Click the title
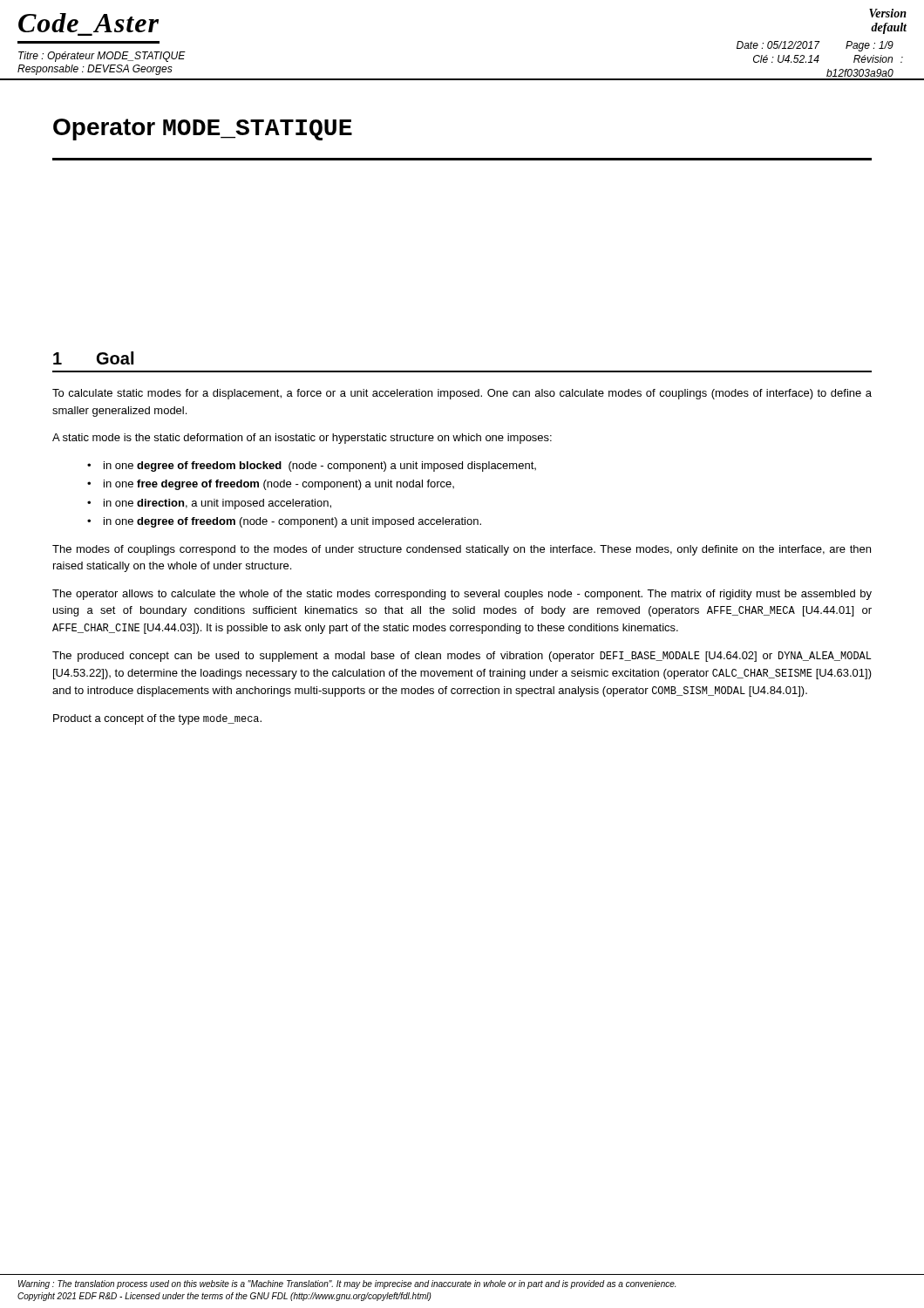 tap(202, 128)
